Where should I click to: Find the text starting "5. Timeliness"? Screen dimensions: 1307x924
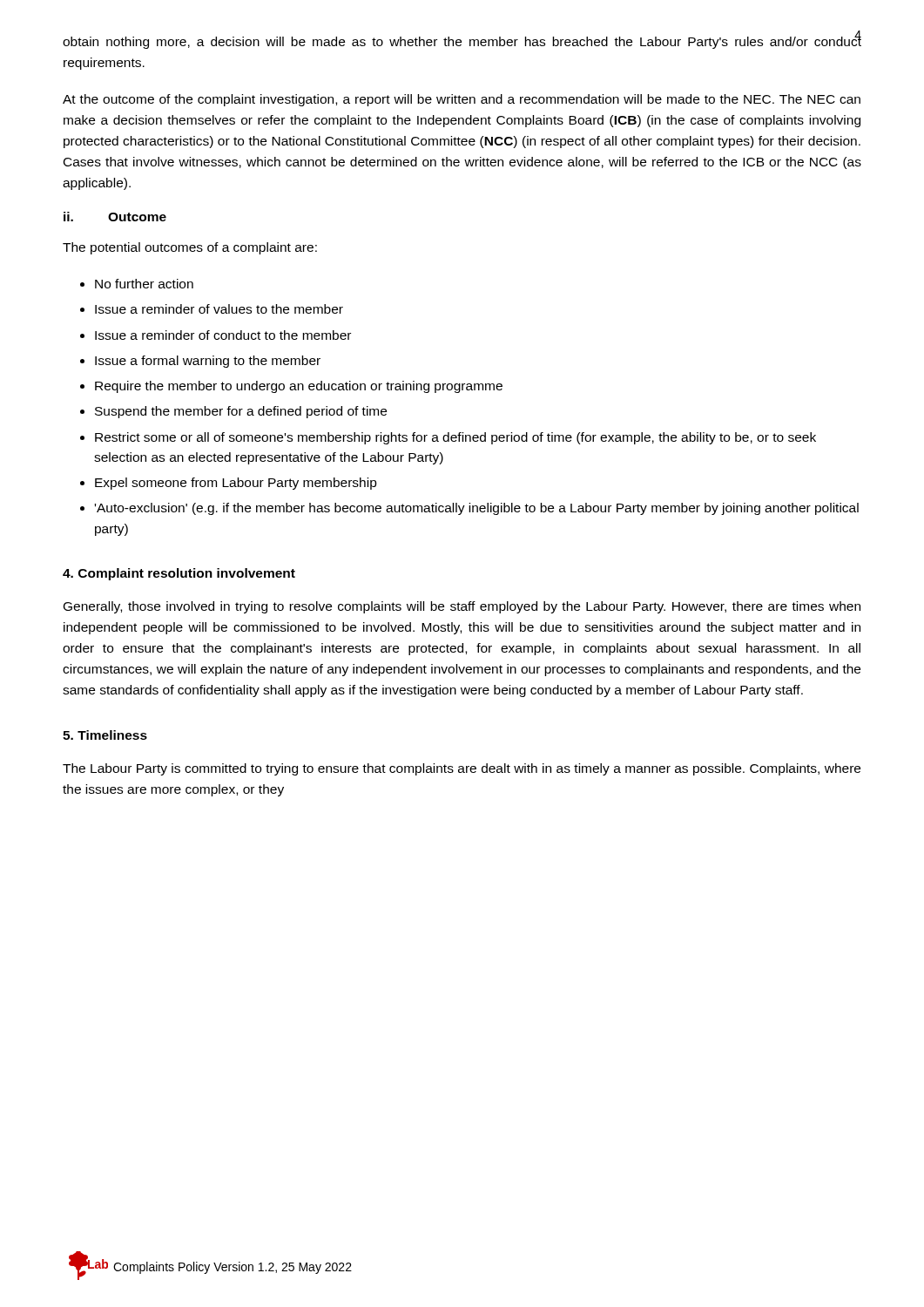(105, 735)
